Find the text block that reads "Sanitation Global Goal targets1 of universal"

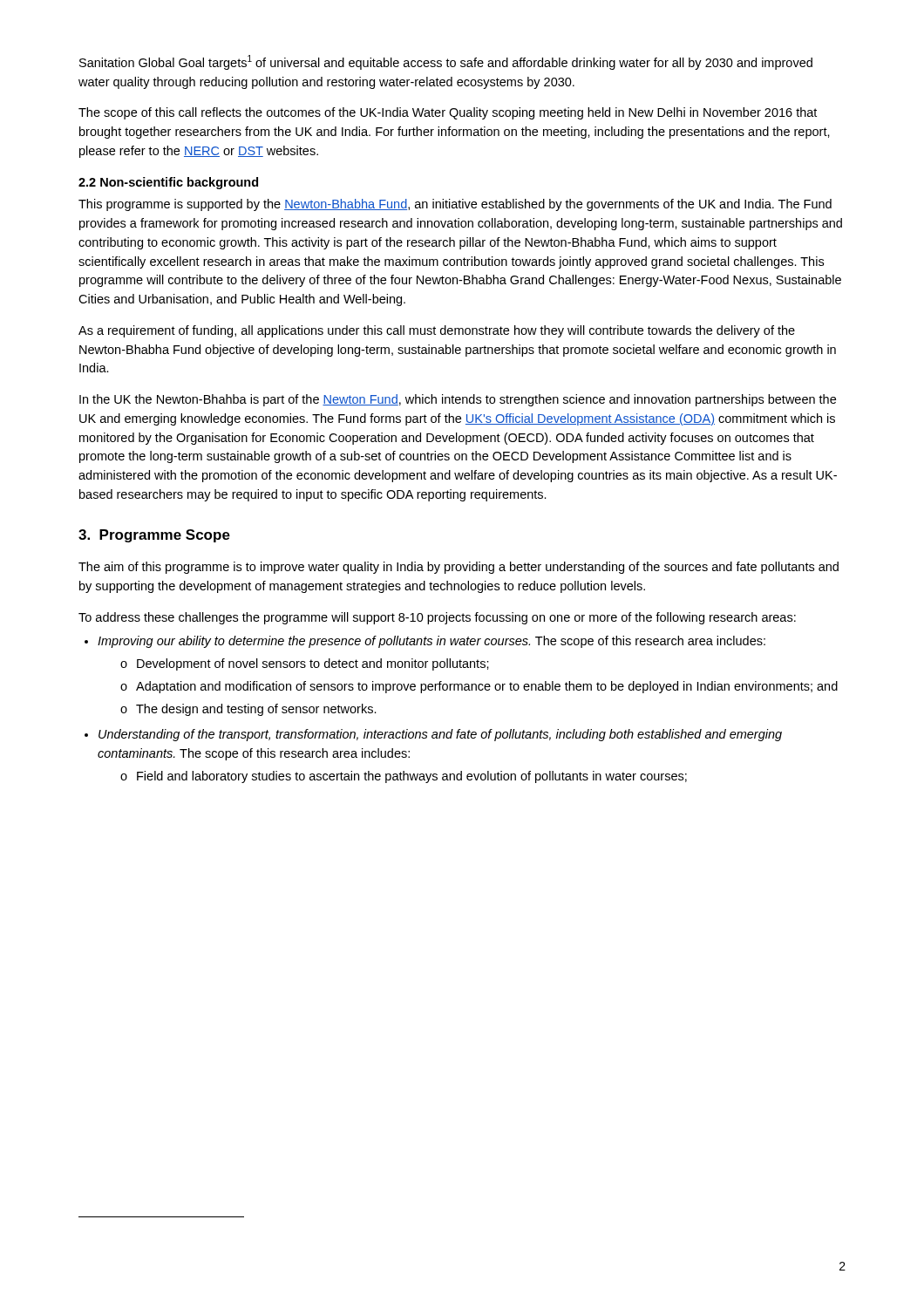click(x=446, y=71)
